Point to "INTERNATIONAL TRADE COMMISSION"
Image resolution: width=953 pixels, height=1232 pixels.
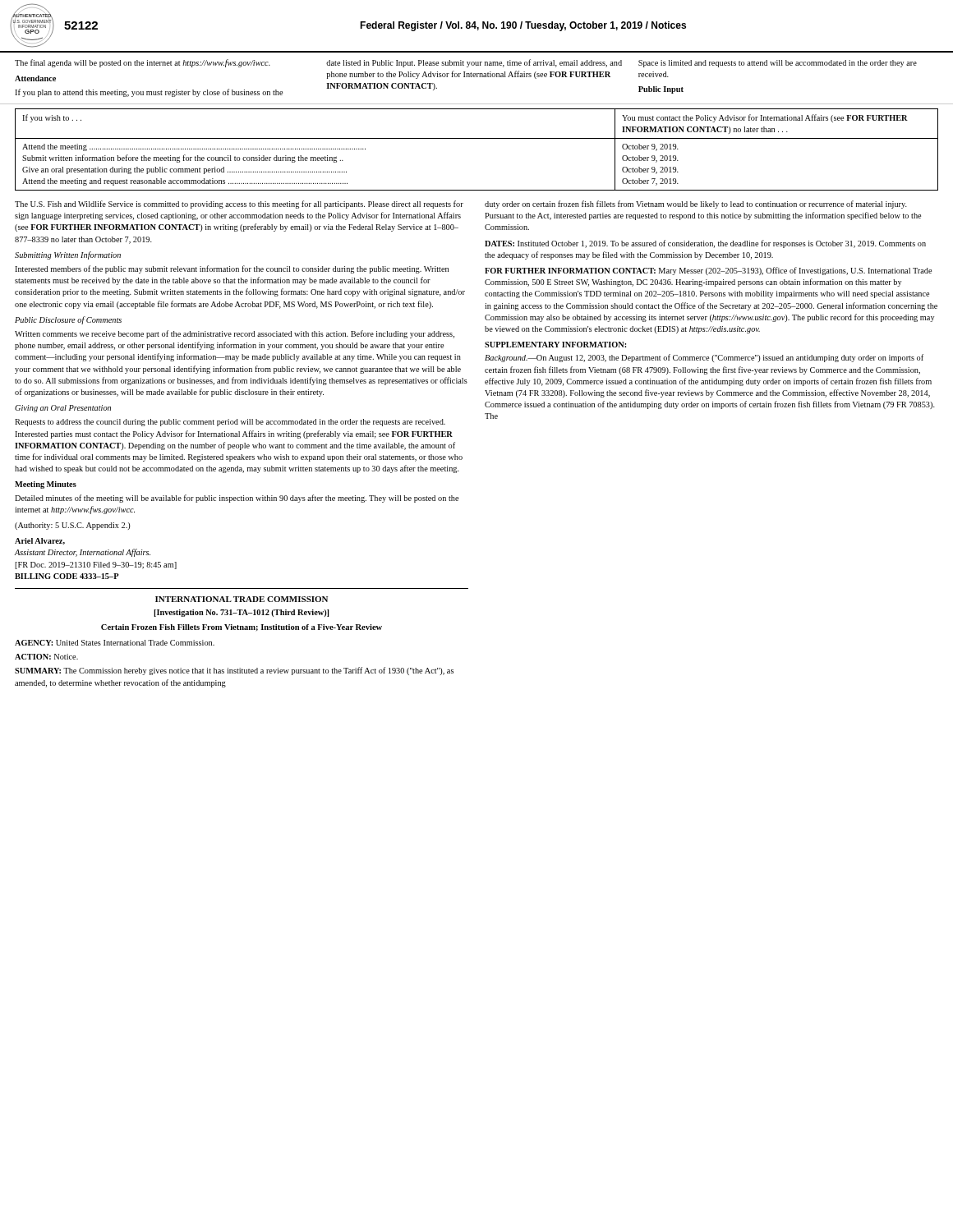pyautogui.click(x=242, y=599)
